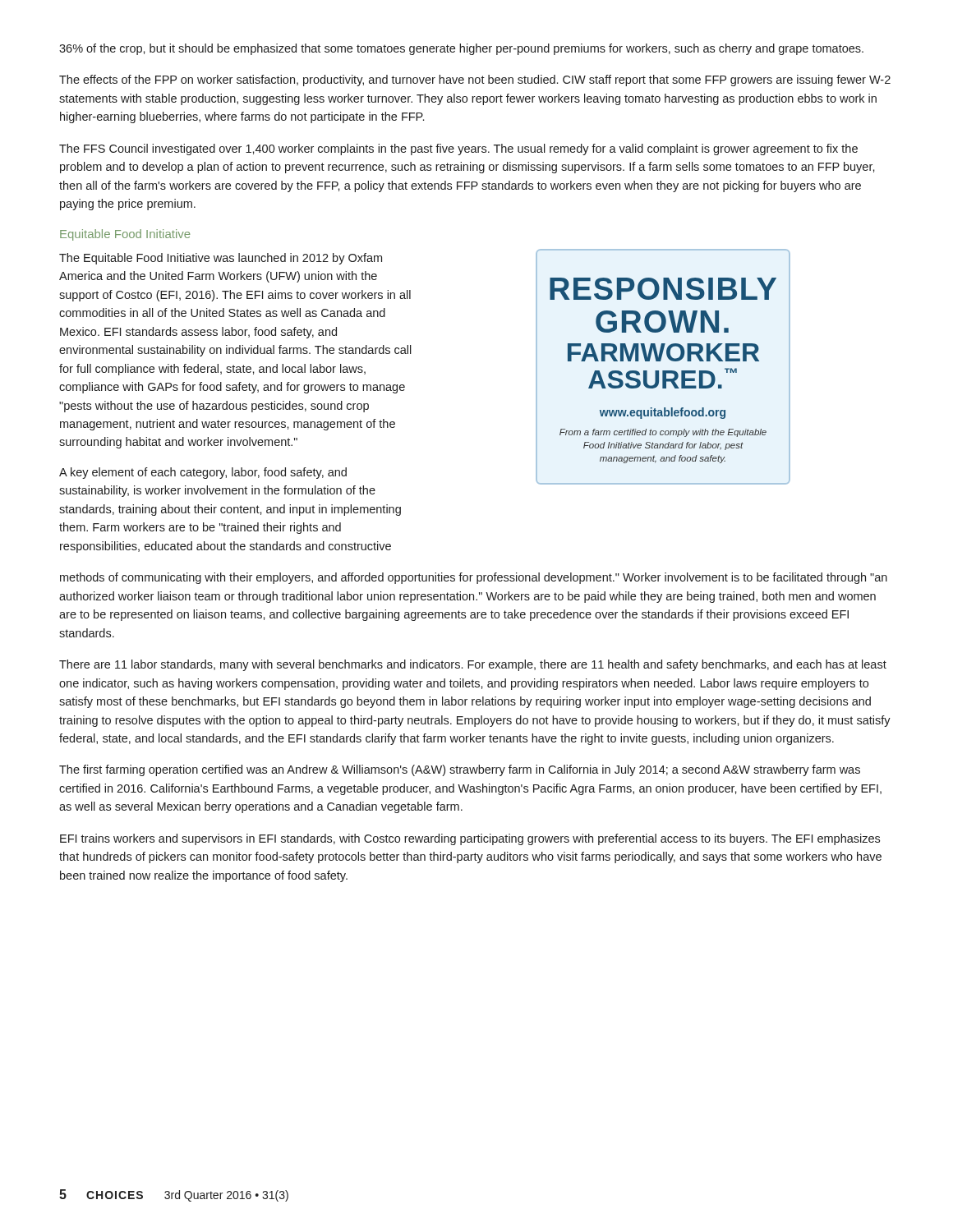Select the text block starting "The Equitable Food"

pyautogui.click(x=236, y=350)
